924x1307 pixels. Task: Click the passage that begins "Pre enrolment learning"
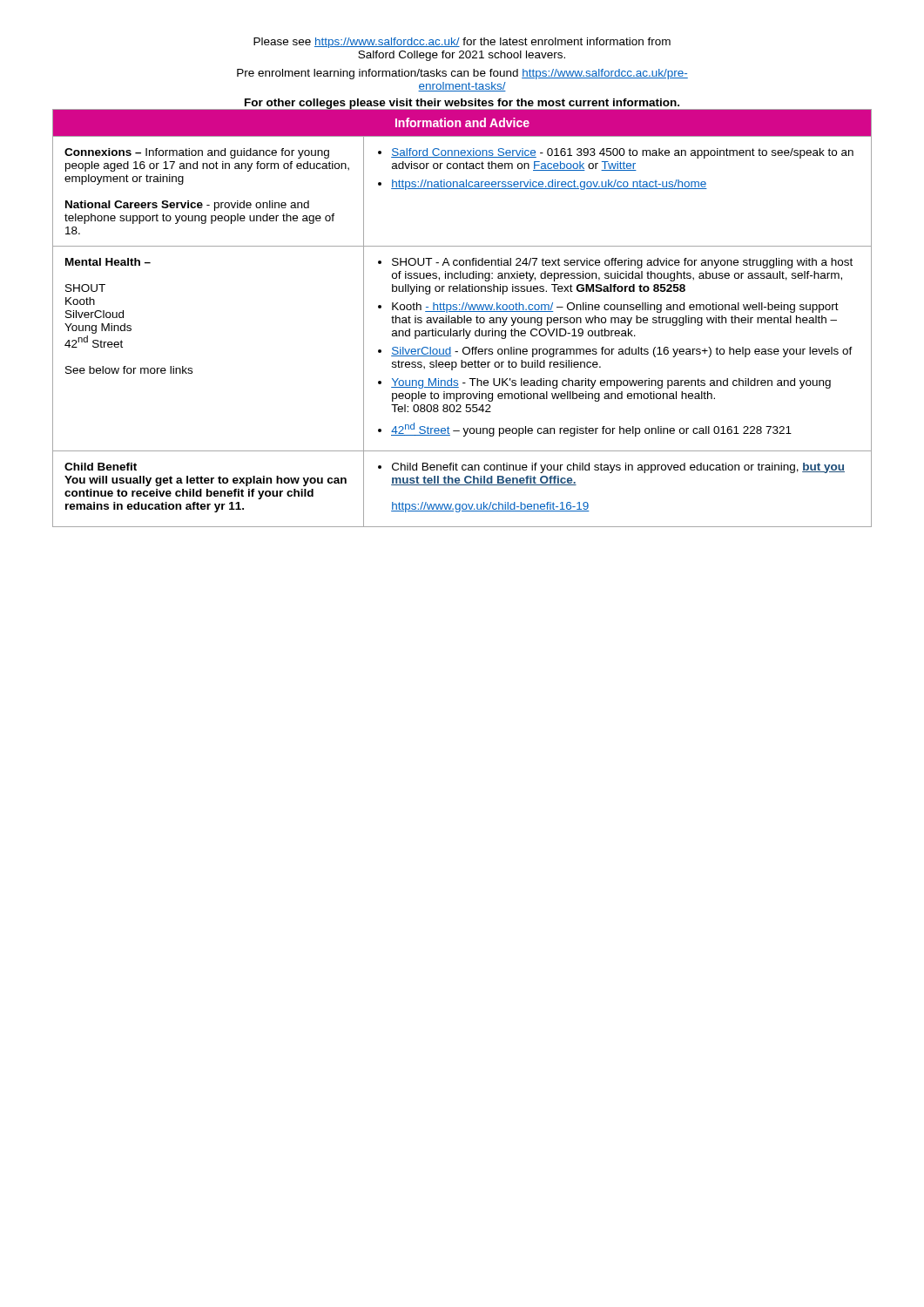coord(462,79)
